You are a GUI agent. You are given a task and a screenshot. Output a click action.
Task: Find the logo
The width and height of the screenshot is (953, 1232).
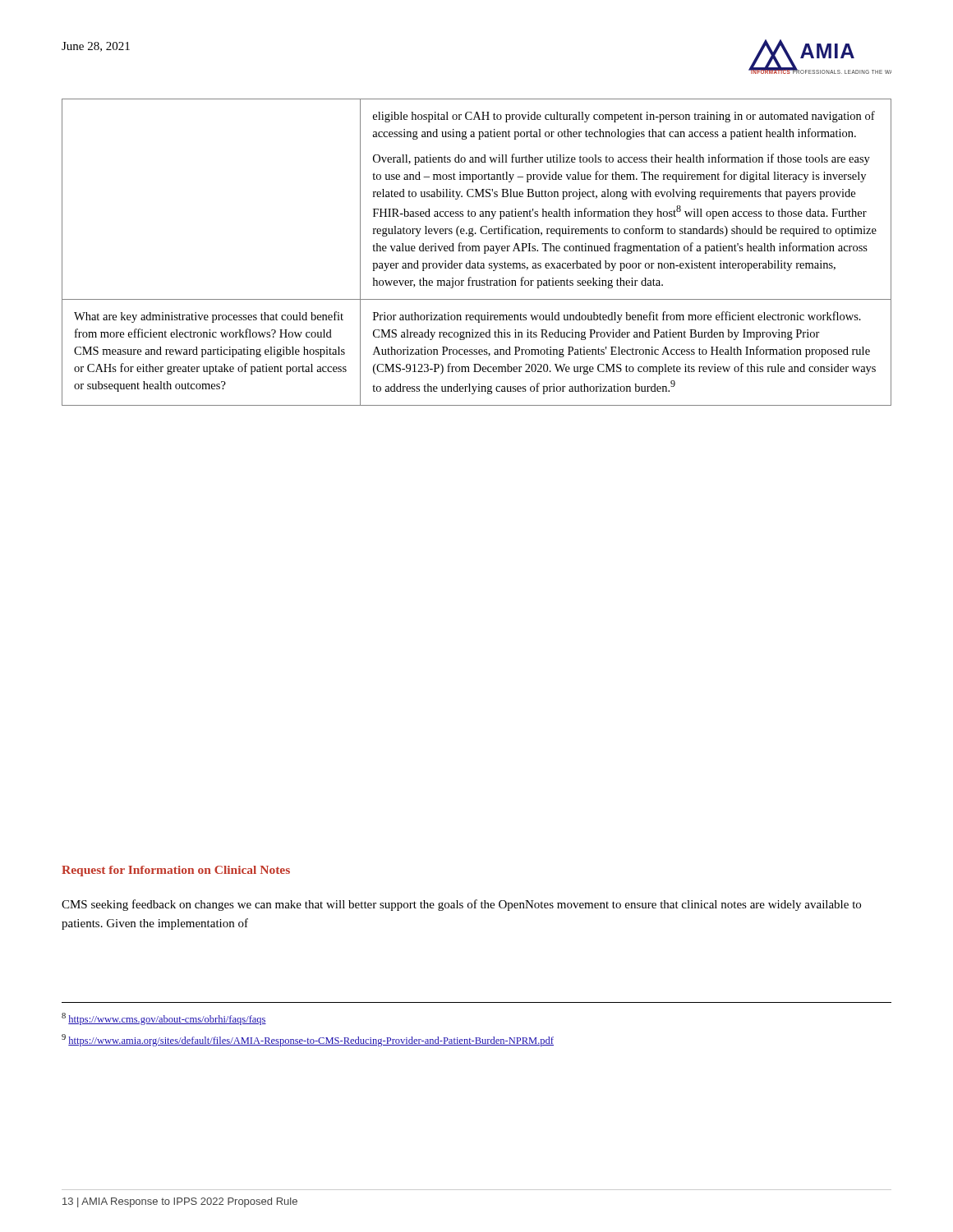coord(817,57)
